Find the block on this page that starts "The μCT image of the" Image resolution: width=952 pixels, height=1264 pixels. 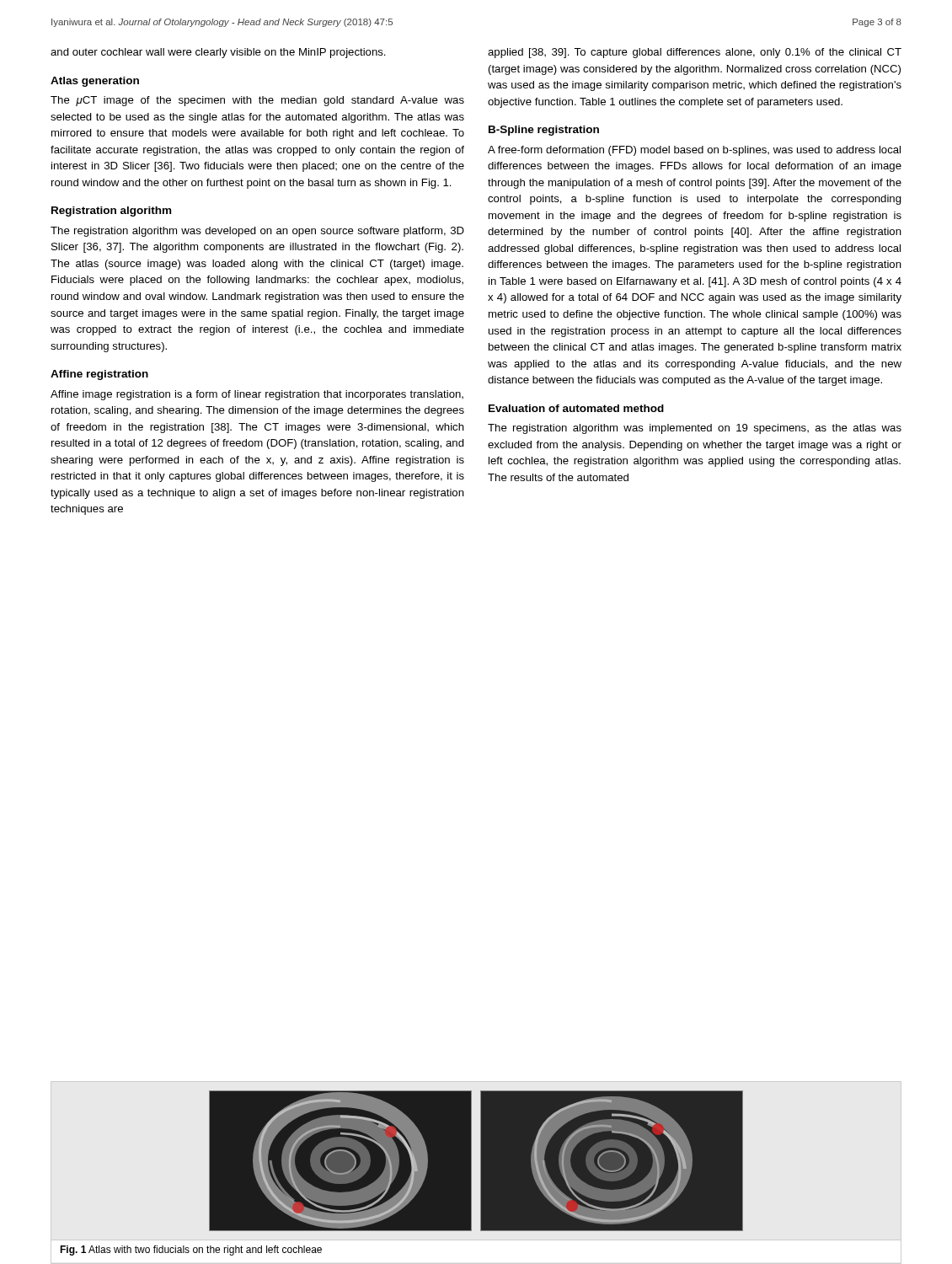tap(257, 141)
